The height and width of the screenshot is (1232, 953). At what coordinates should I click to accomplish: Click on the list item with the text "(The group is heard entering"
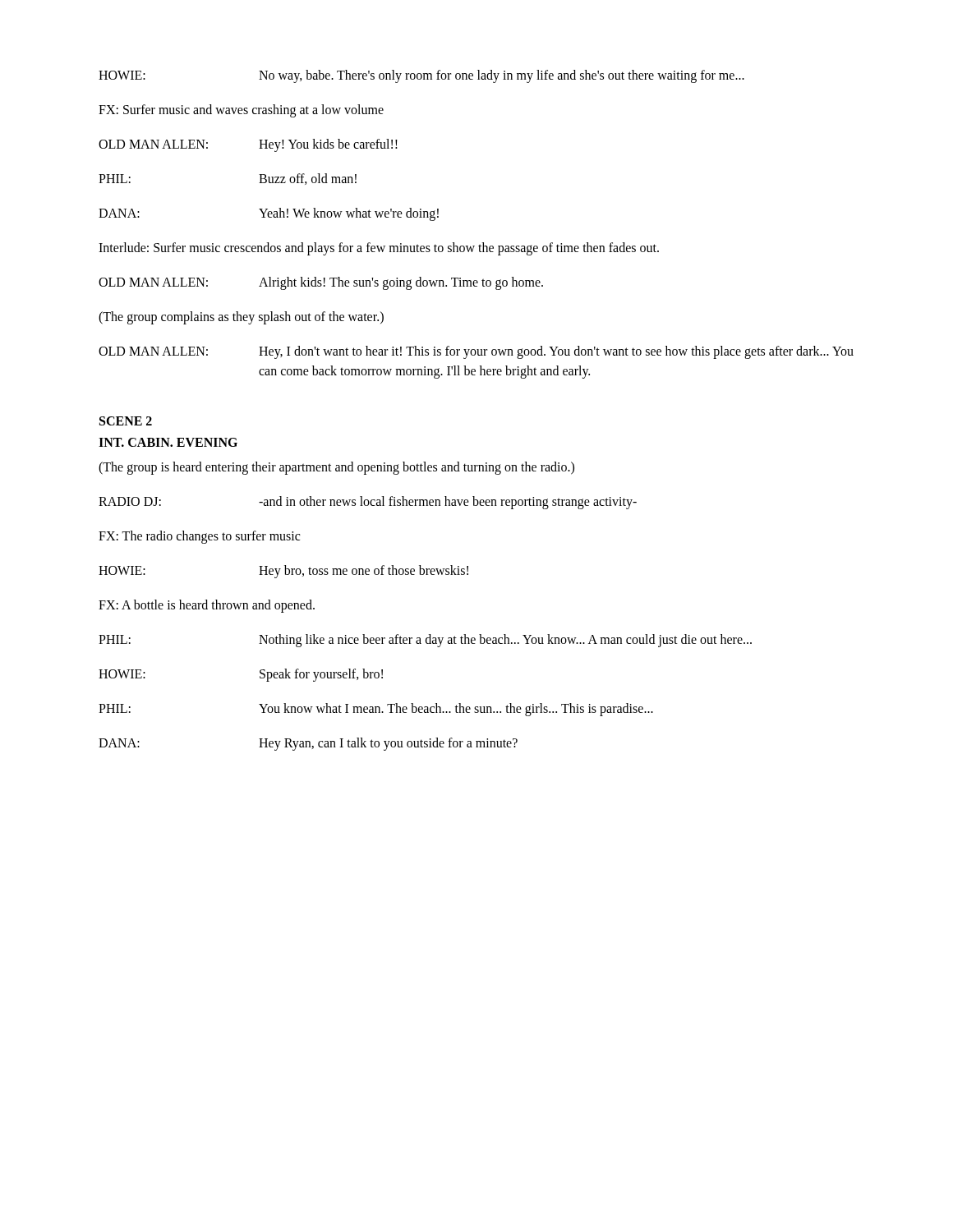(337, 467)
